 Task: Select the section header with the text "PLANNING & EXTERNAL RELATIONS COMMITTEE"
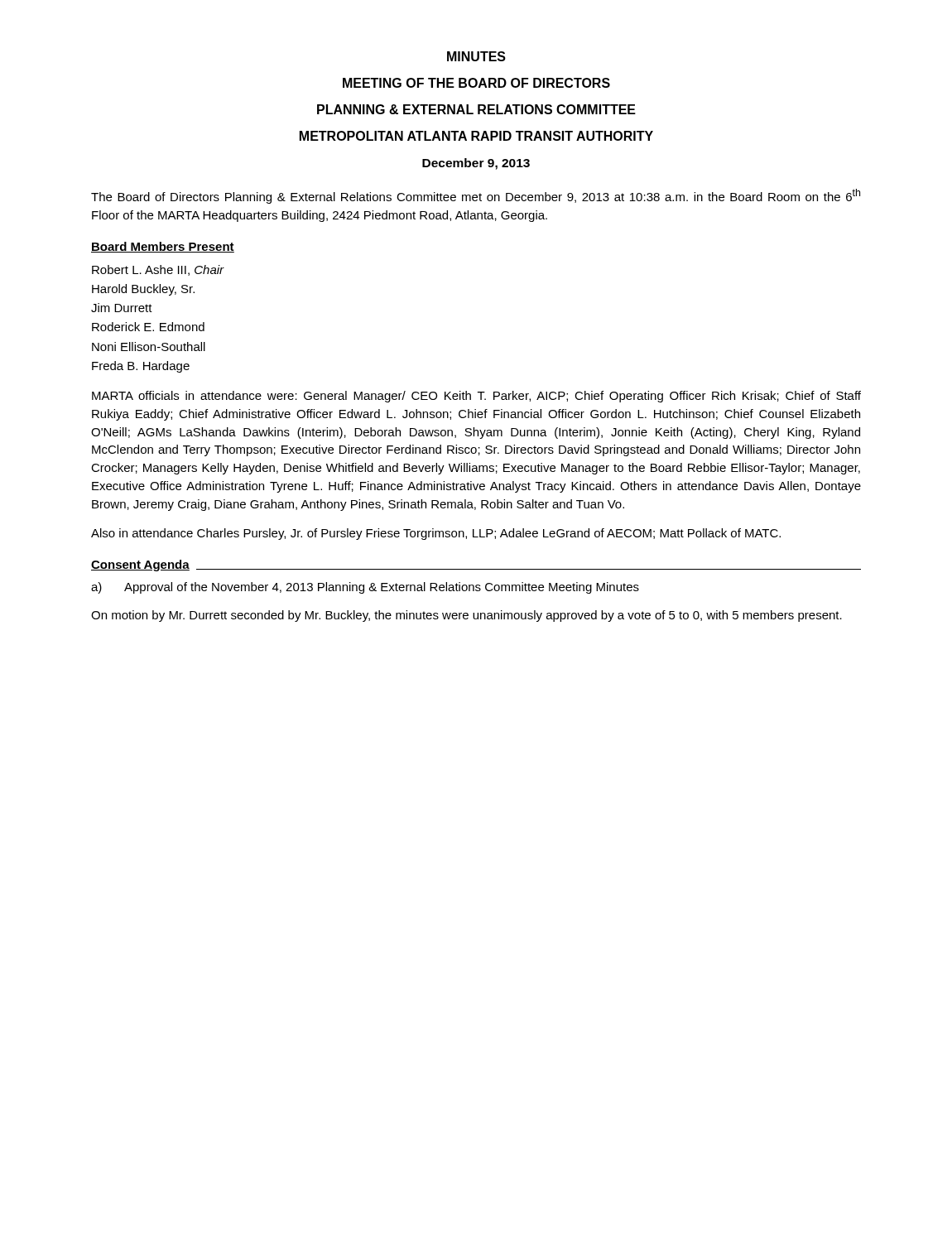pyautogui.click(x=476, y=110)
